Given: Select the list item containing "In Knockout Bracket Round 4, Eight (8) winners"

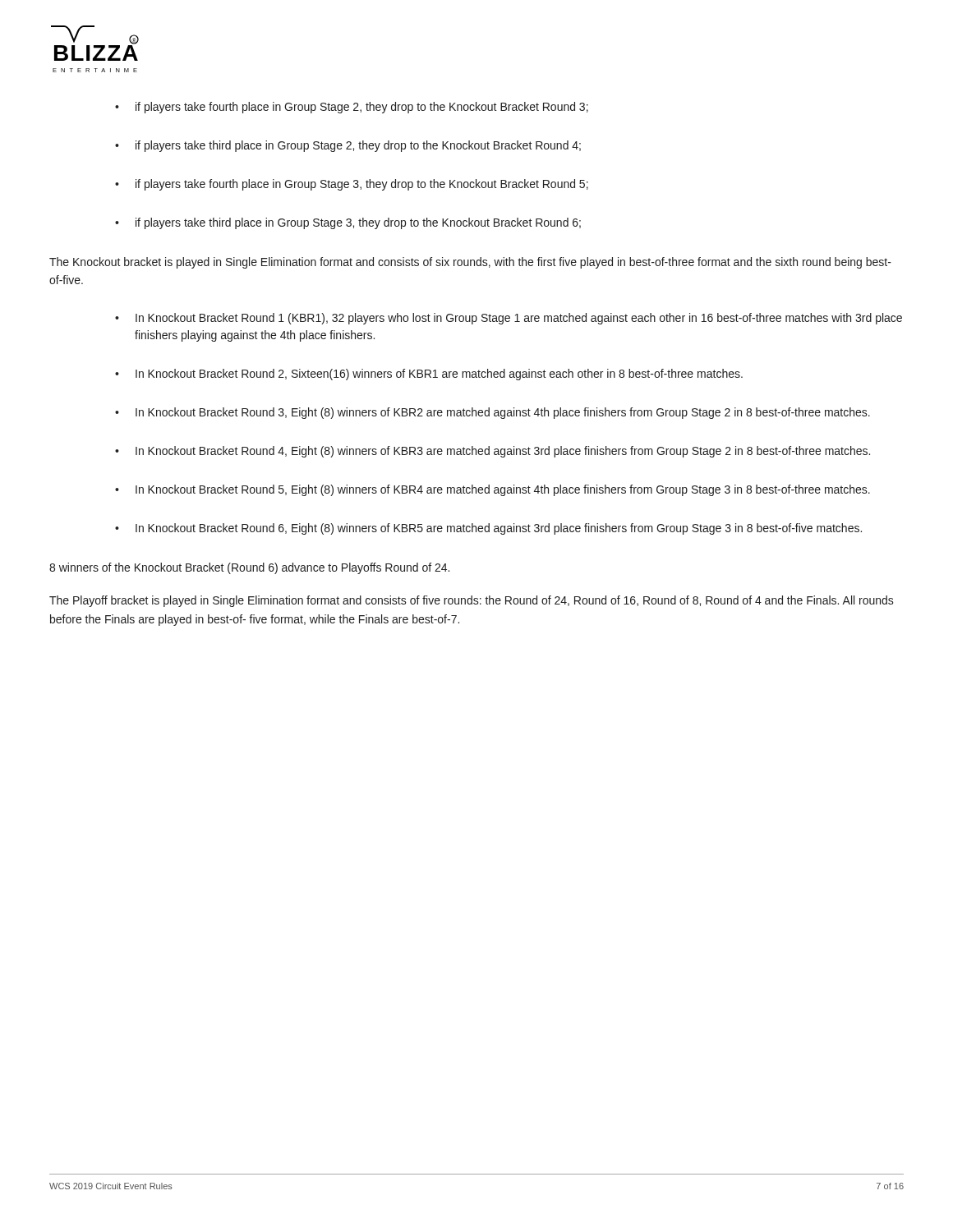Looking at the screenshot, I should 503,451.
